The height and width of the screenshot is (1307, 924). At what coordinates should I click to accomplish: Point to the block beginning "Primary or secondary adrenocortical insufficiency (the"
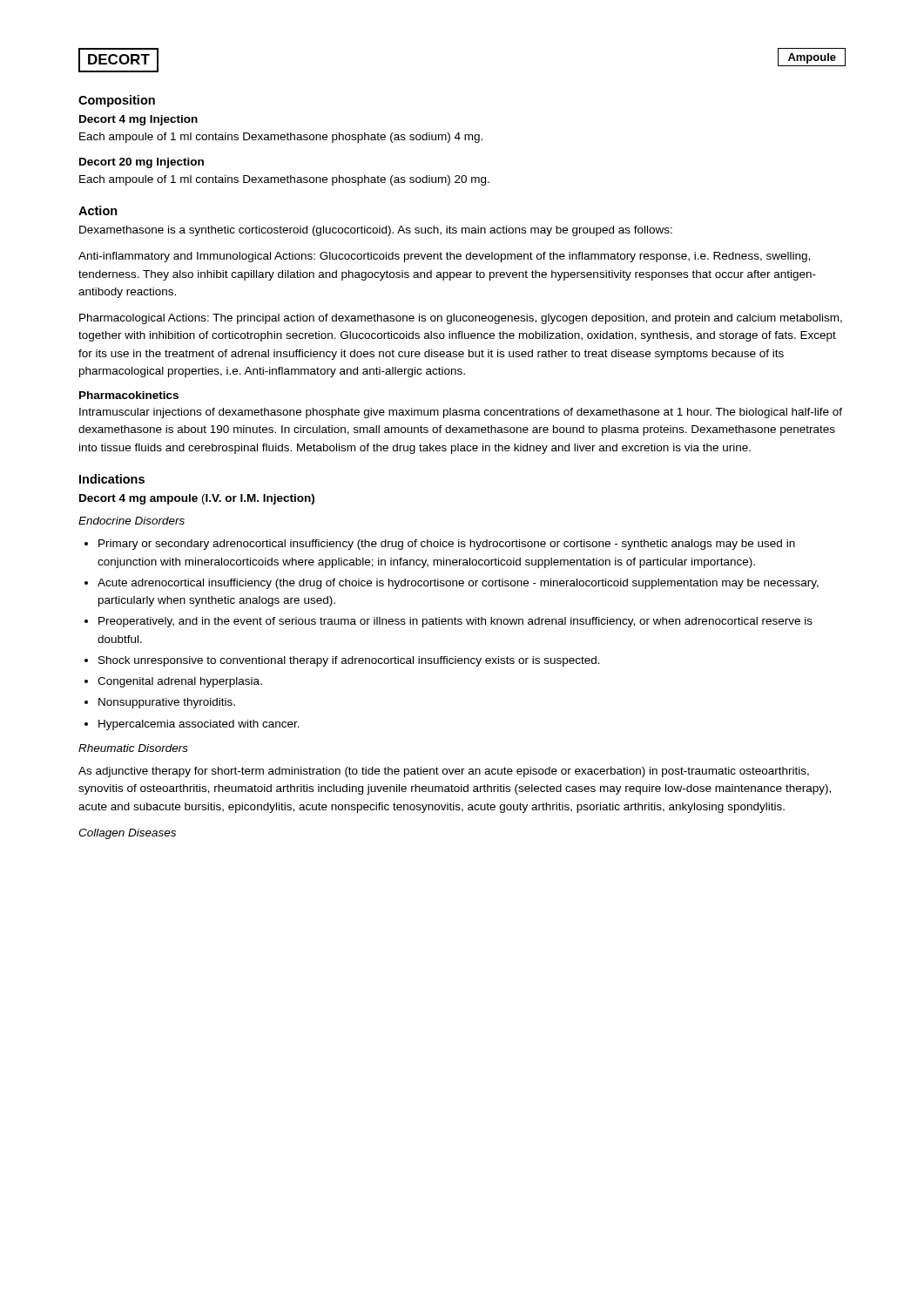click(462, 634)
